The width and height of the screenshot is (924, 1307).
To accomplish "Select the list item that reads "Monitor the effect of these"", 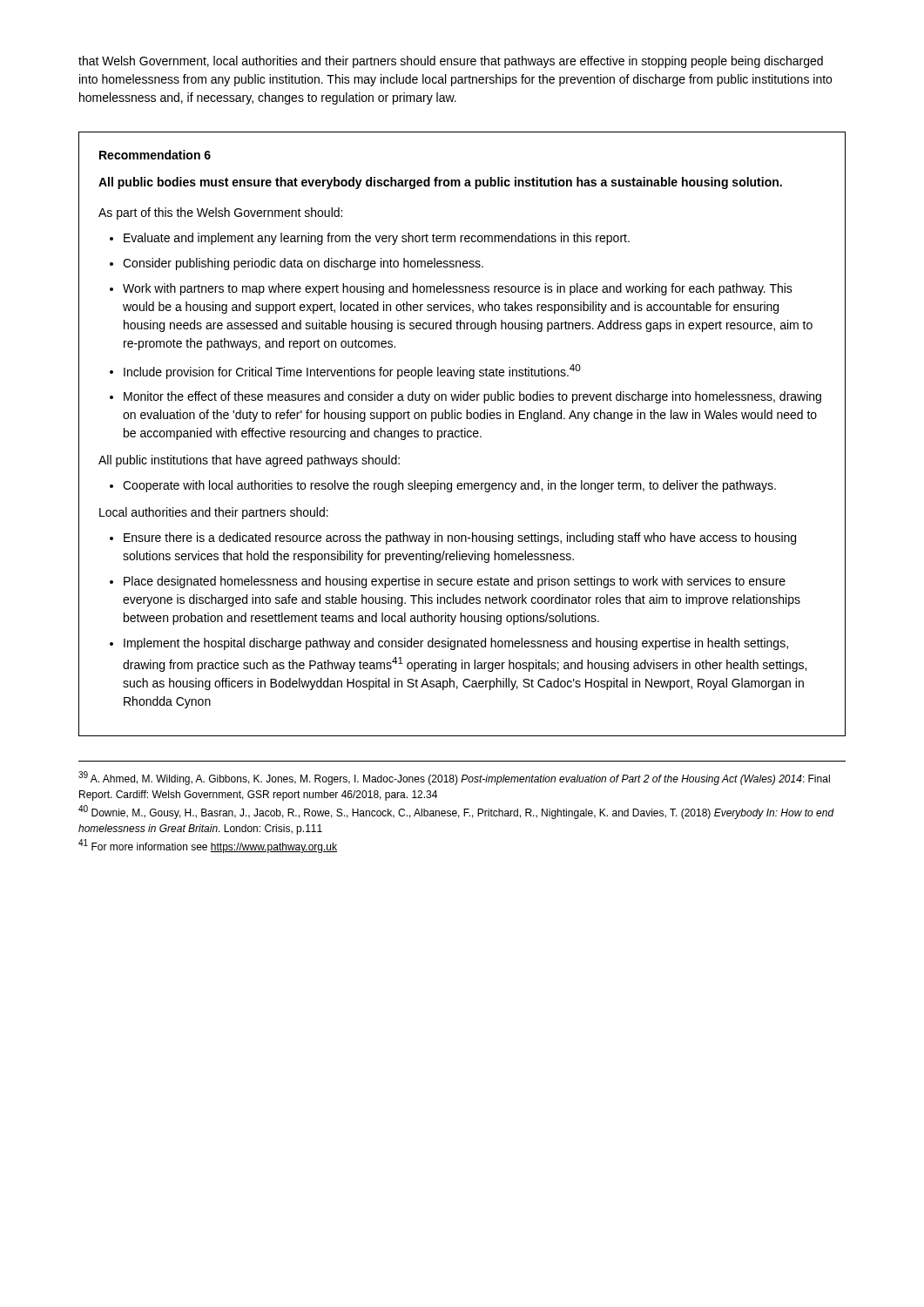I will (472, 415).
